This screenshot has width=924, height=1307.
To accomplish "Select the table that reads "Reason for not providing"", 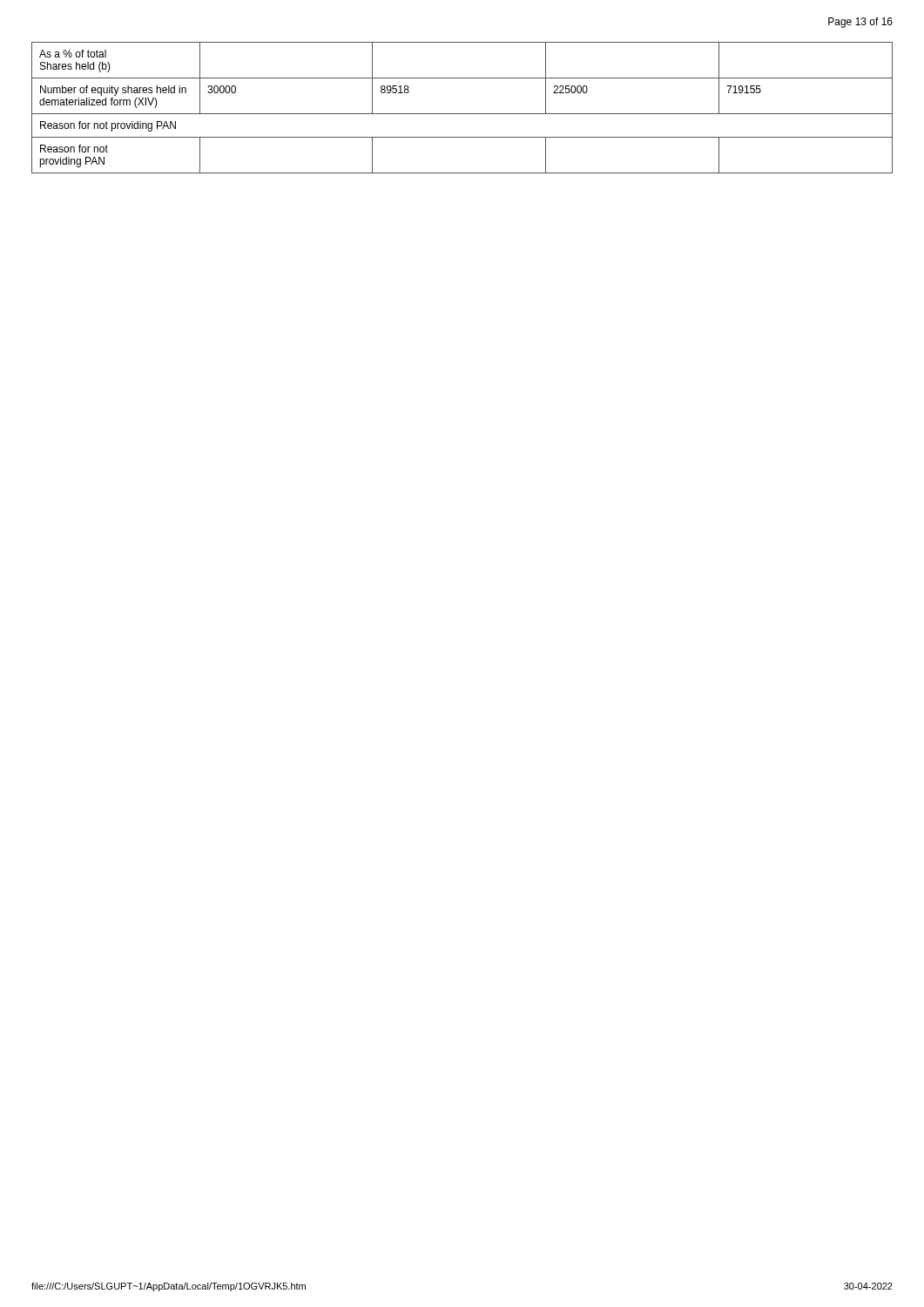I will coord(462,108).
